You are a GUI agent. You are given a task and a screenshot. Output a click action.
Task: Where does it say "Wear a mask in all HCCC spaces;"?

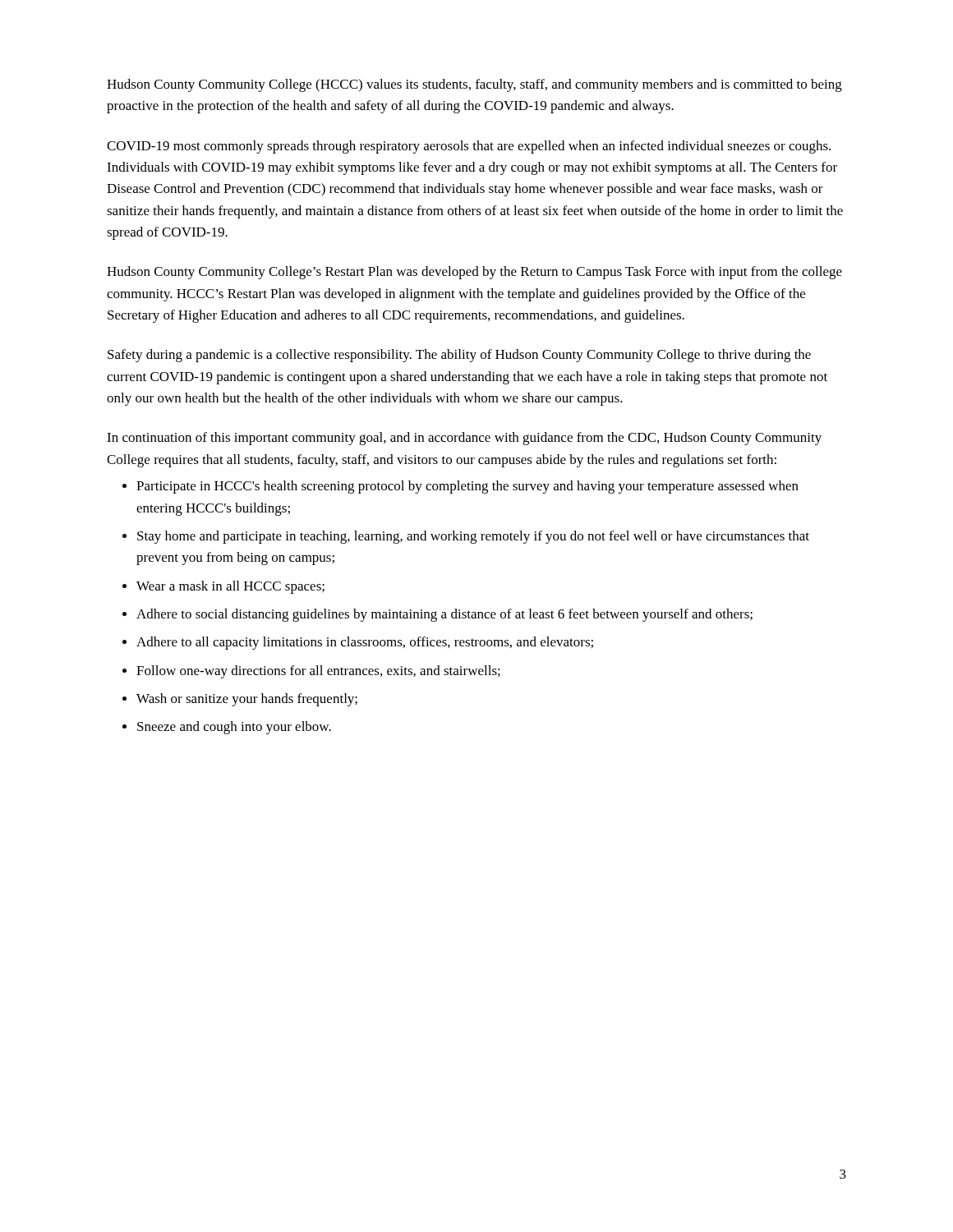(x=231, y=586)
